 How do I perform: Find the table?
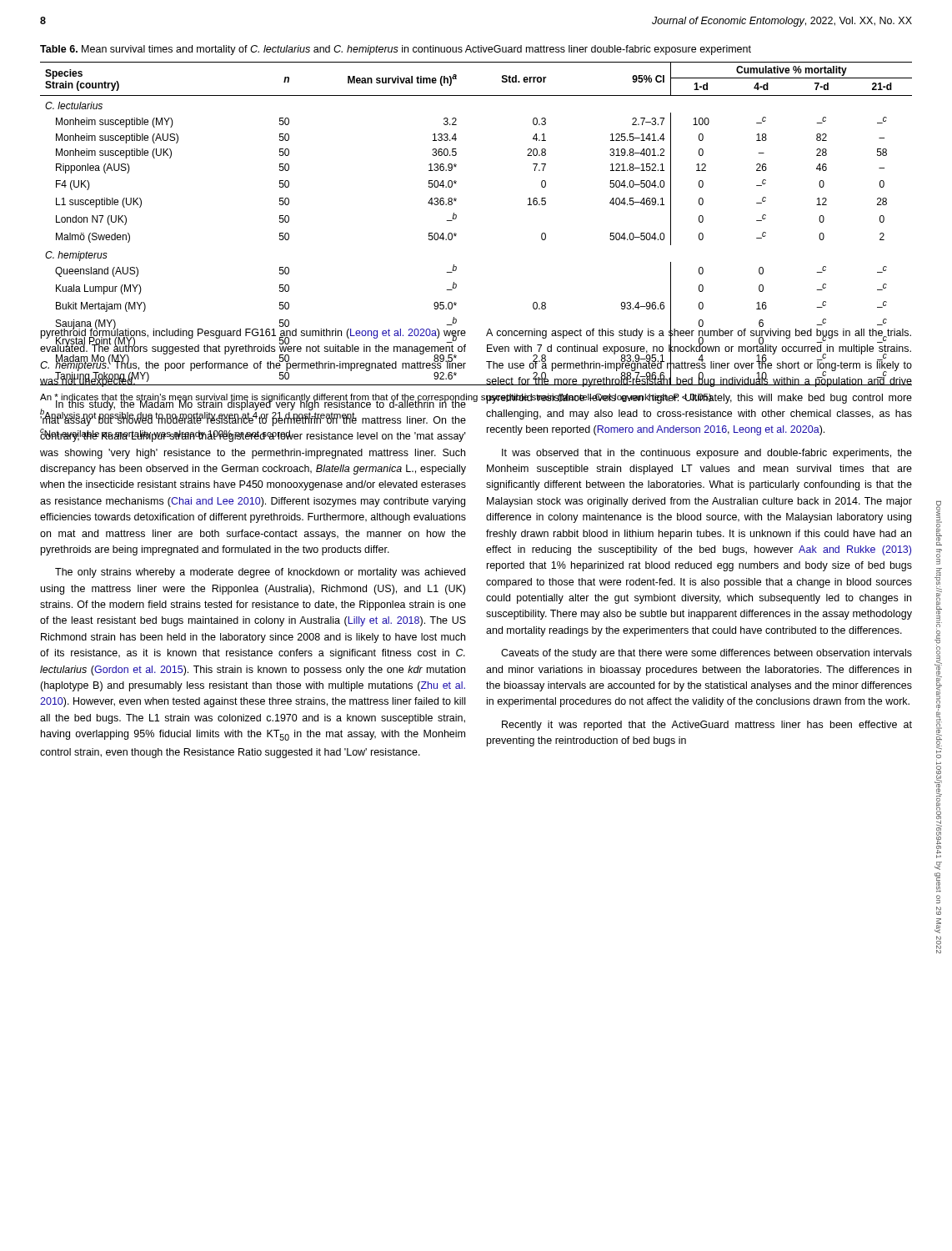(x=476, y=252)
